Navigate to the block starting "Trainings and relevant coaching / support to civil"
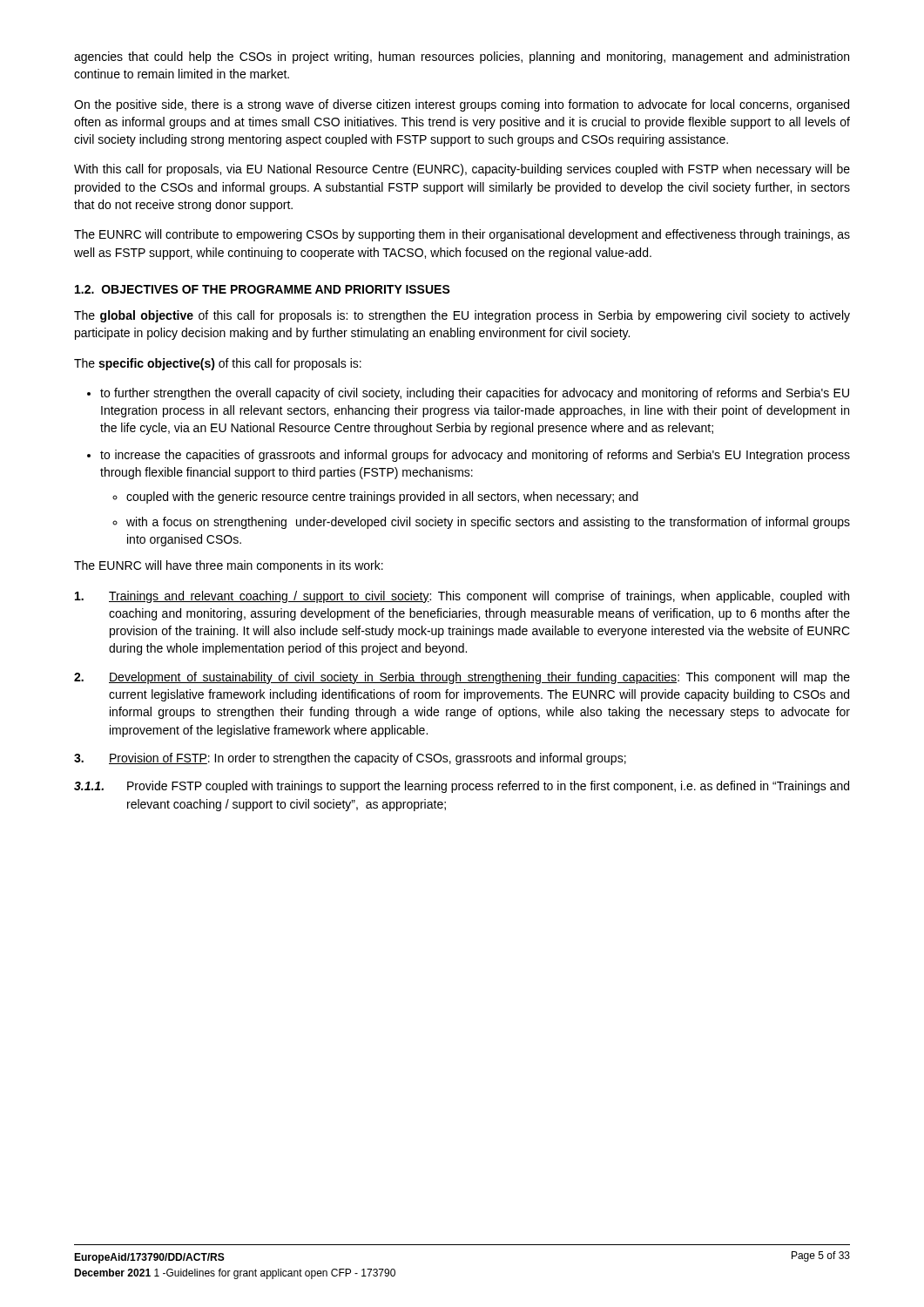This screenshot has height=1307, width=924. pyautogui.click(x=462, y=622)
